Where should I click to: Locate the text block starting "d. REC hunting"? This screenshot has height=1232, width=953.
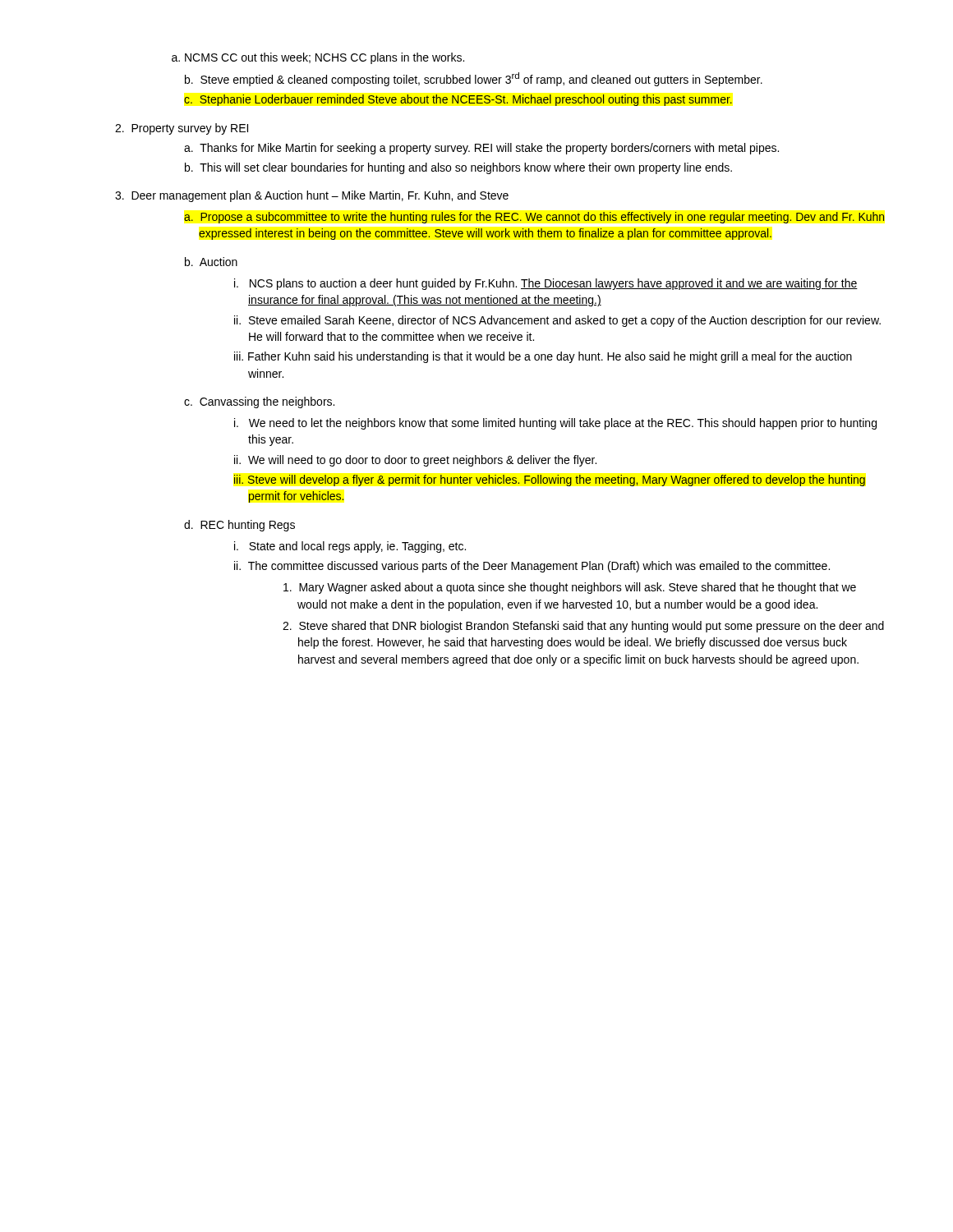(239, 526)
